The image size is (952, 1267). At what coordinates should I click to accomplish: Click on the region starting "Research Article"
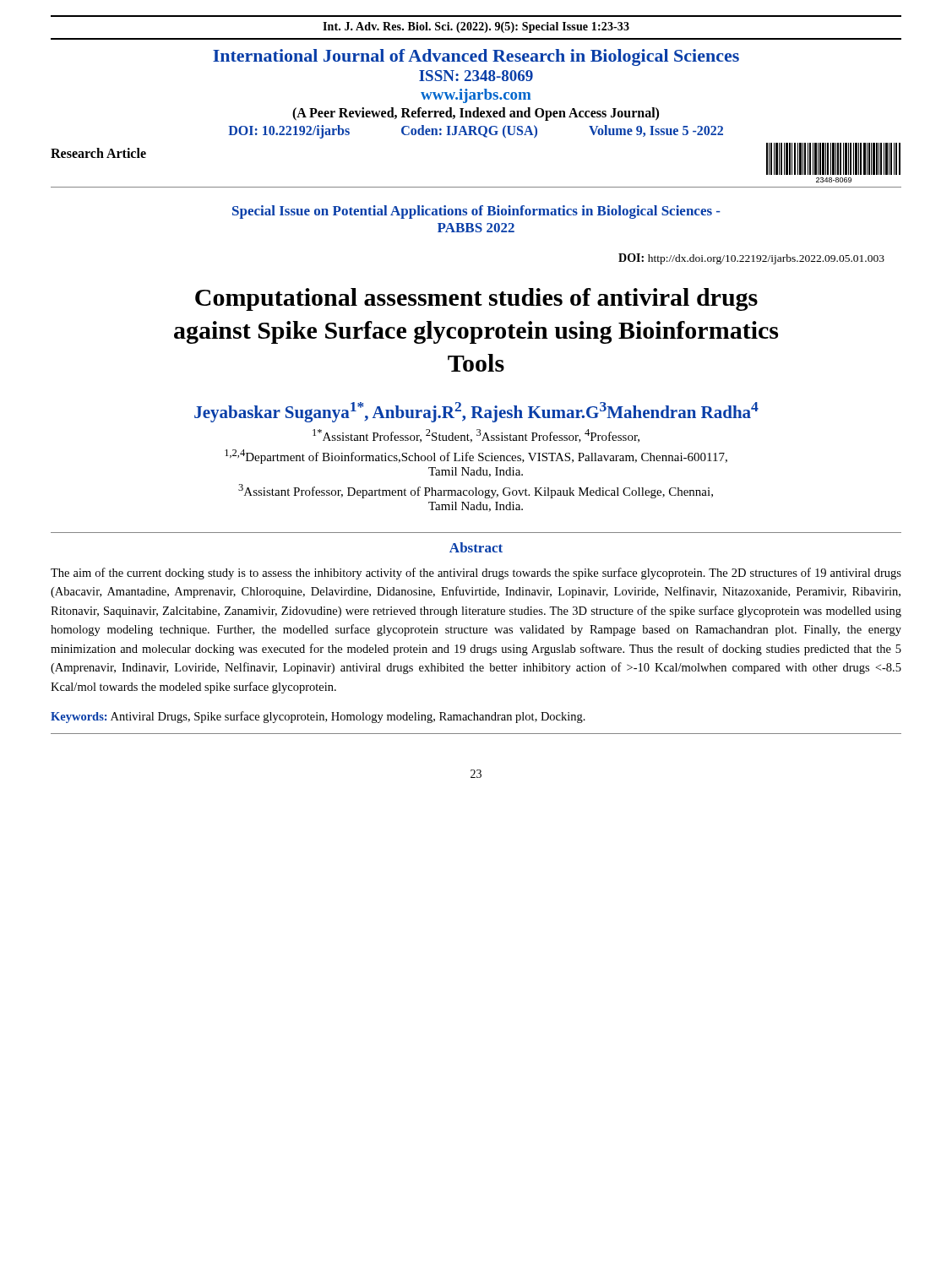coord(98,153)
